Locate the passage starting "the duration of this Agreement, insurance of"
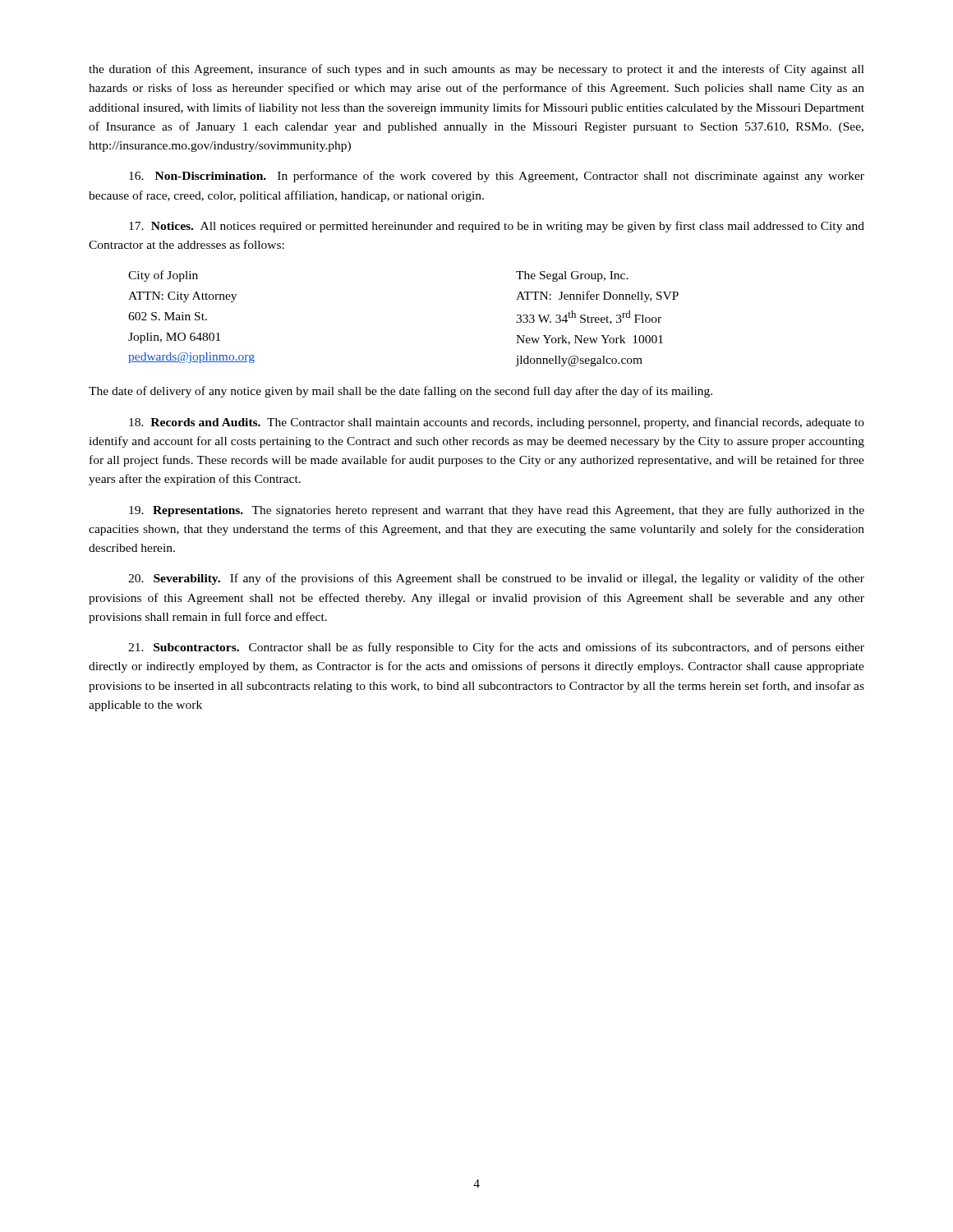The height and width of the screenshot is (1232, 953). pos(476,107)
